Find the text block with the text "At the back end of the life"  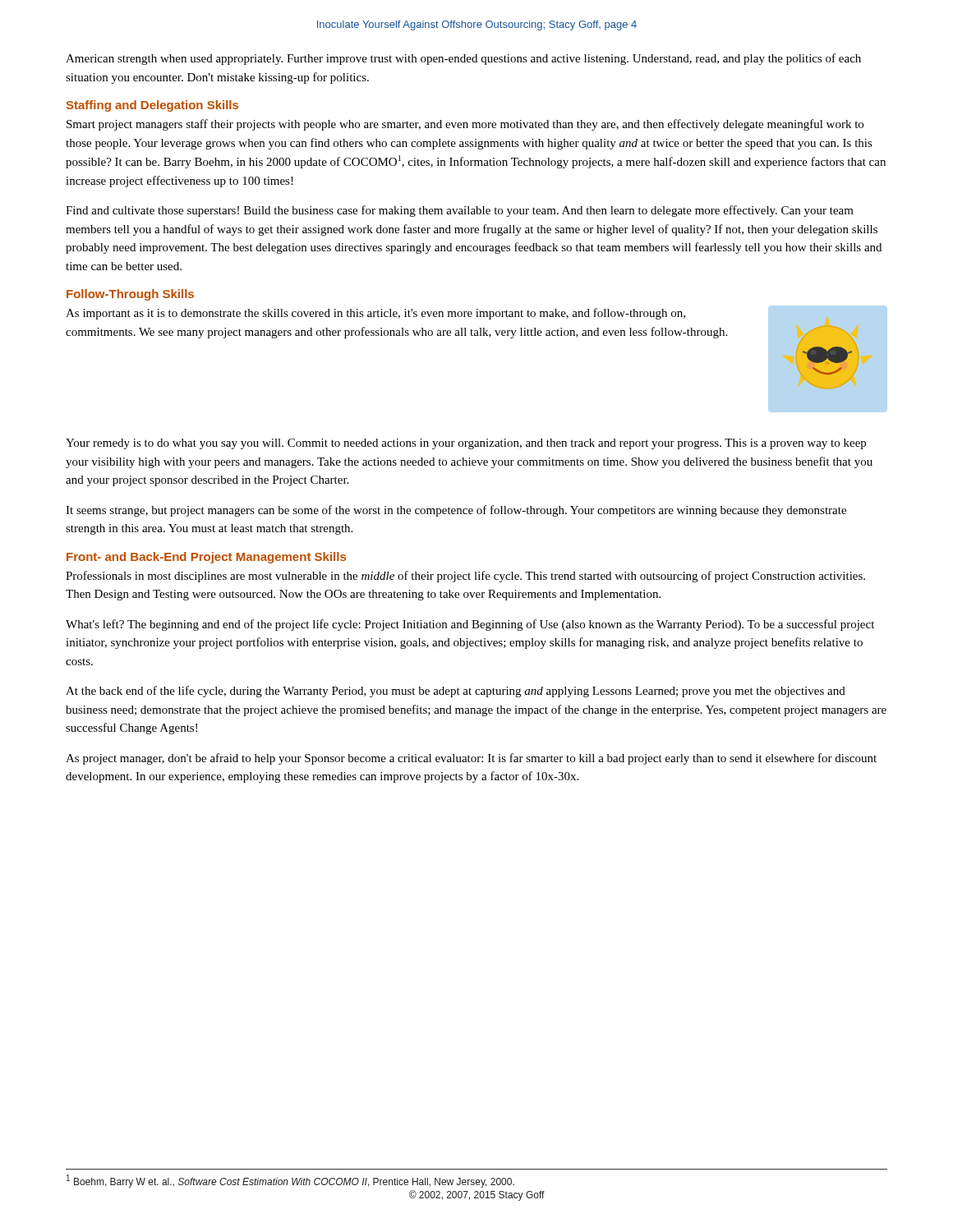(476, 709)
